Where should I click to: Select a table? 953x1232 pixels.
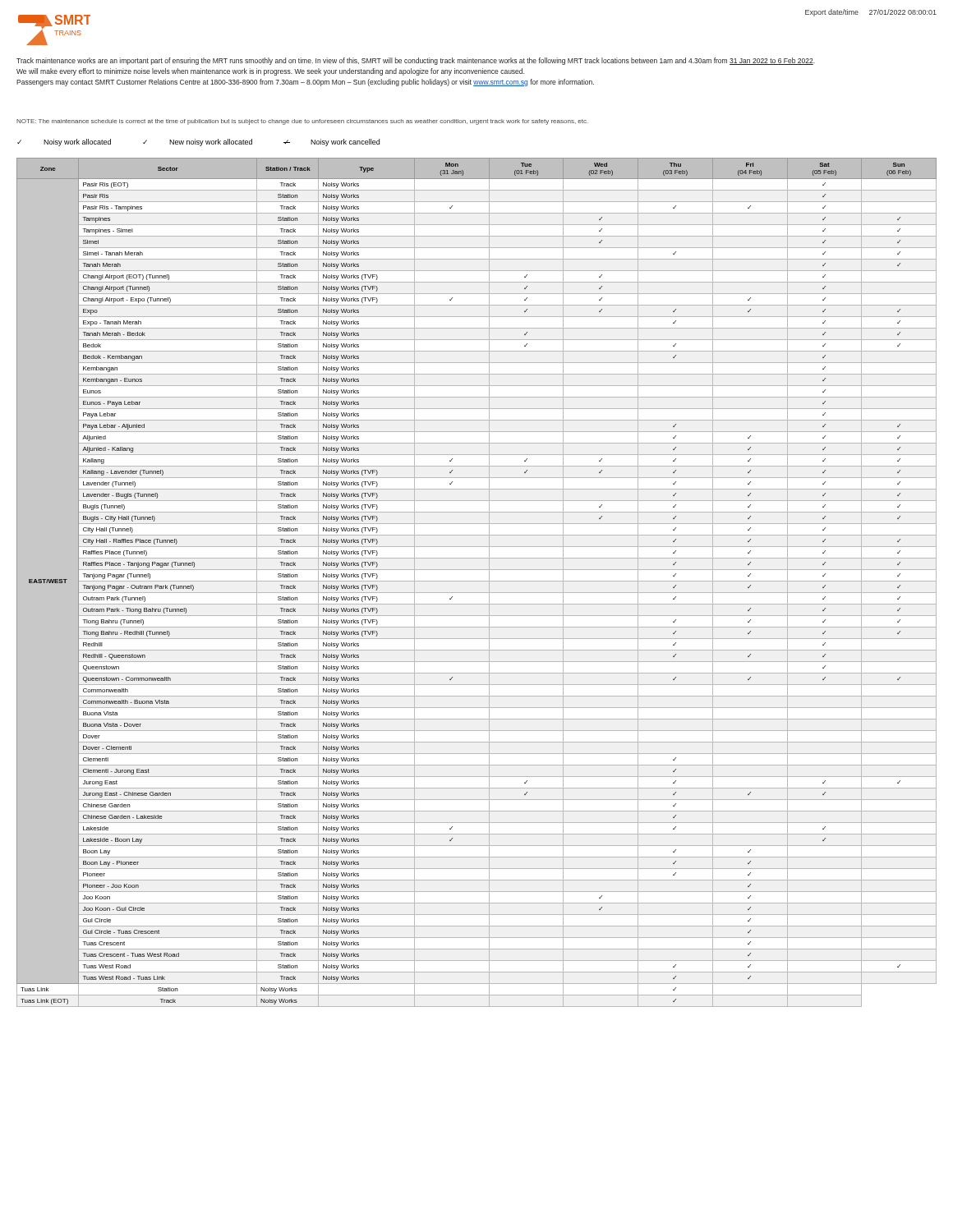(x=476, y=582)
